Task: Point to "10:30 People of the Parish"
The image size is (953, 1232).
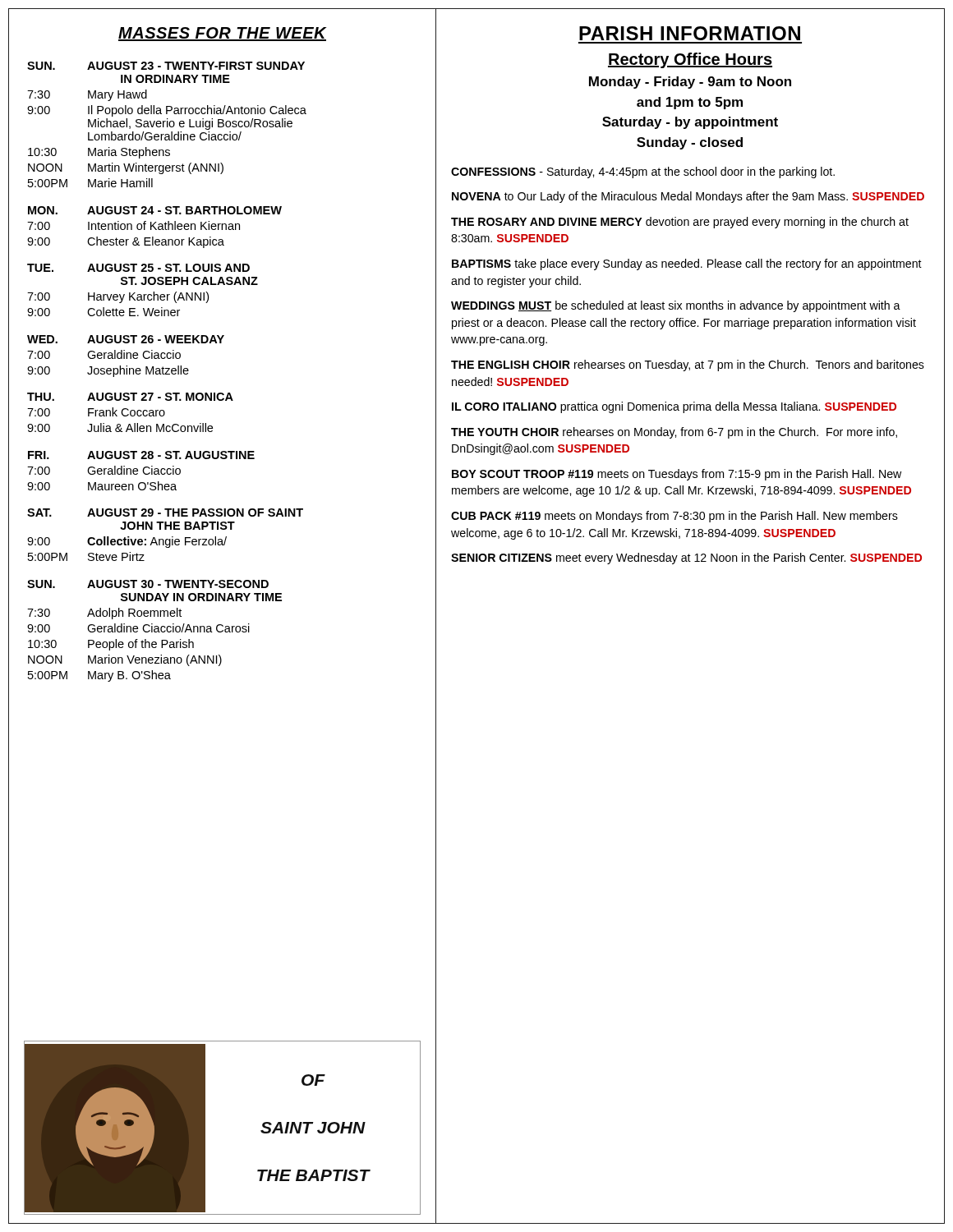Action: [x=222, y=644]
